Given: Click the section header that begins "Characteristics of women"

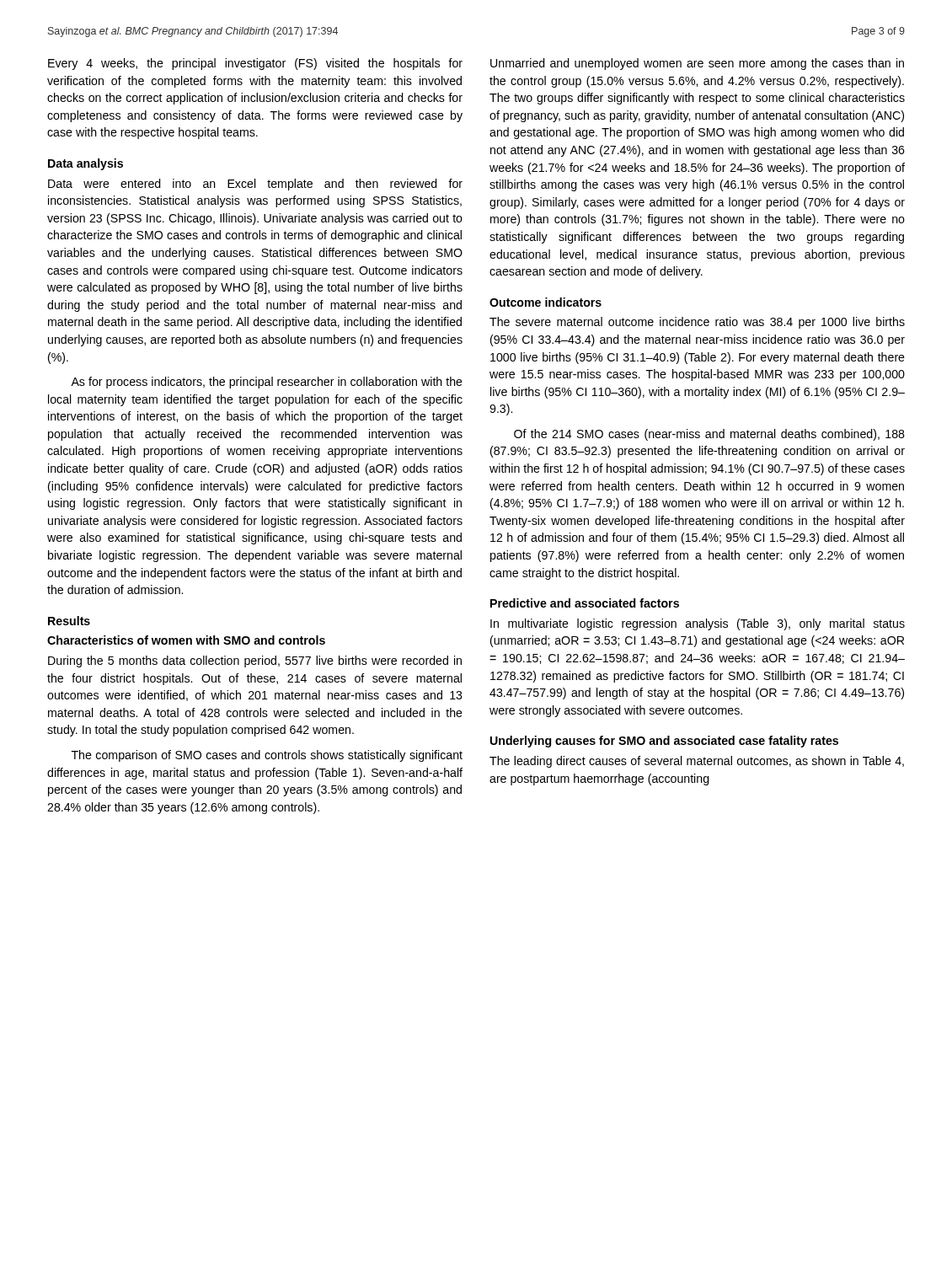Looking at the screenshot, I should [x=186, y=641].
